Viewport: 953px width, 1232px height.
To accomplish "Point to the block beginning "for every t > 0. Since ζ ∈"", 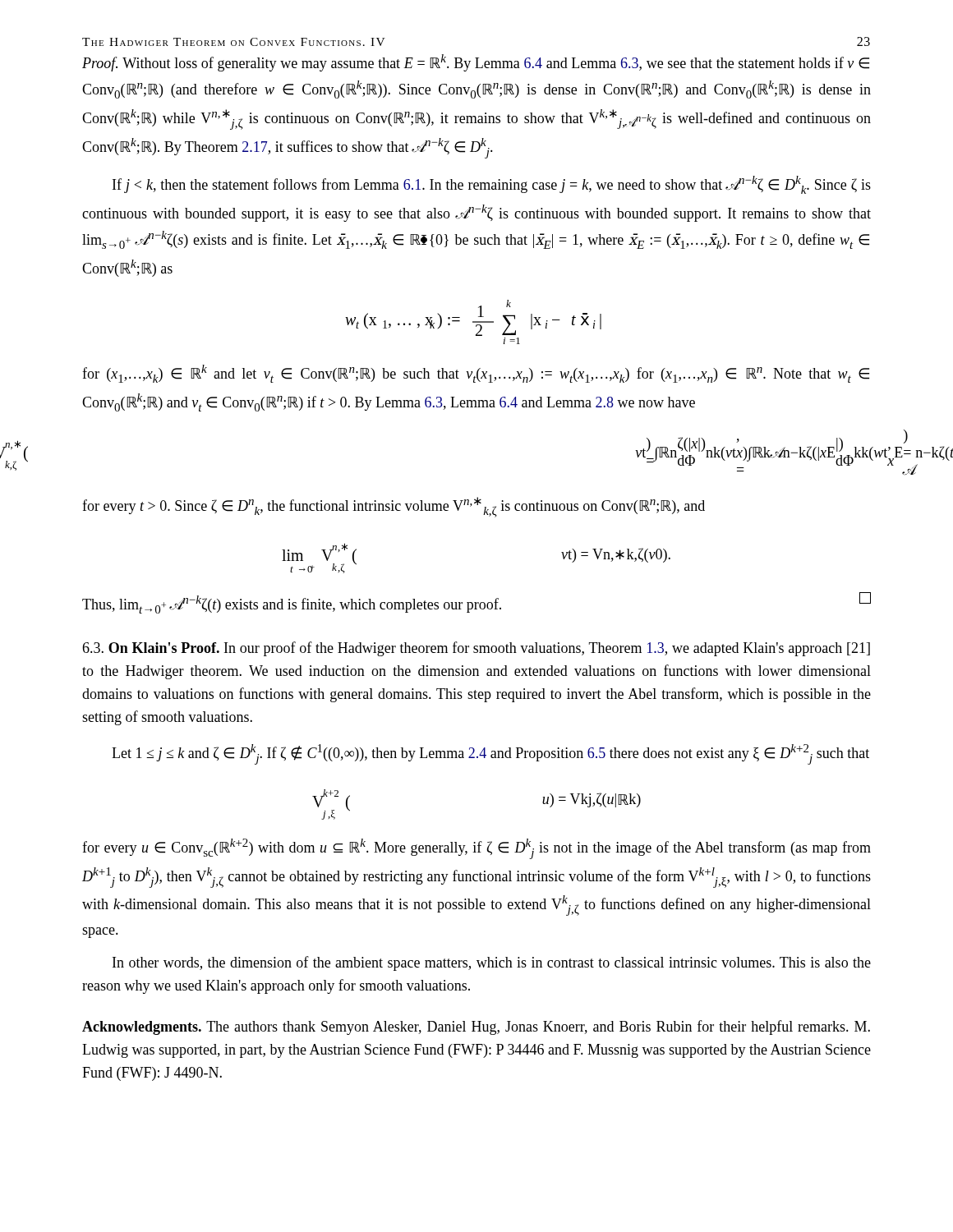I will [x=476, y=506].
